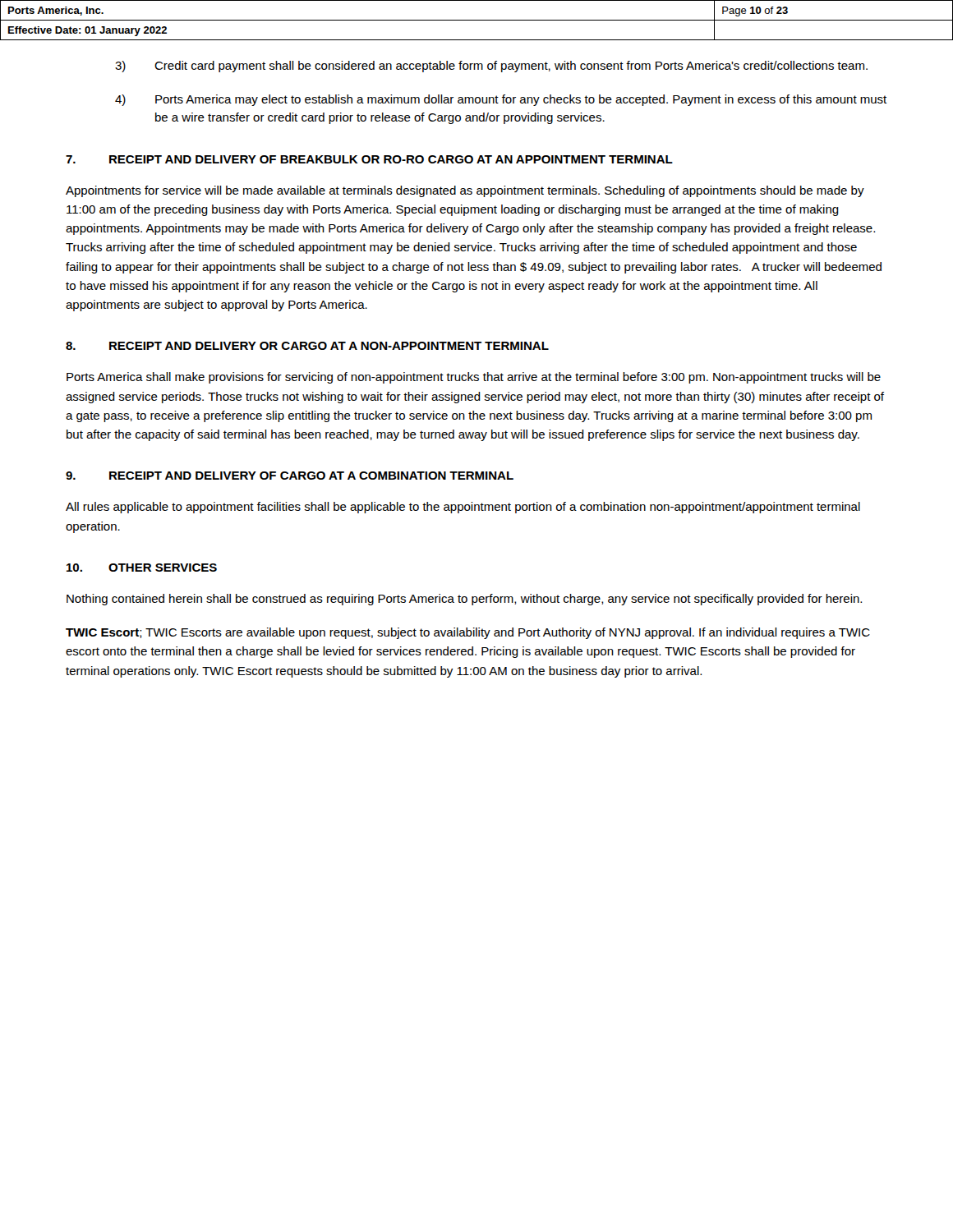This screenshot has height=1232, width=953.
Task: Locate the text block starting "TWIC Escort; TWIC"
Action: point(468,651)
